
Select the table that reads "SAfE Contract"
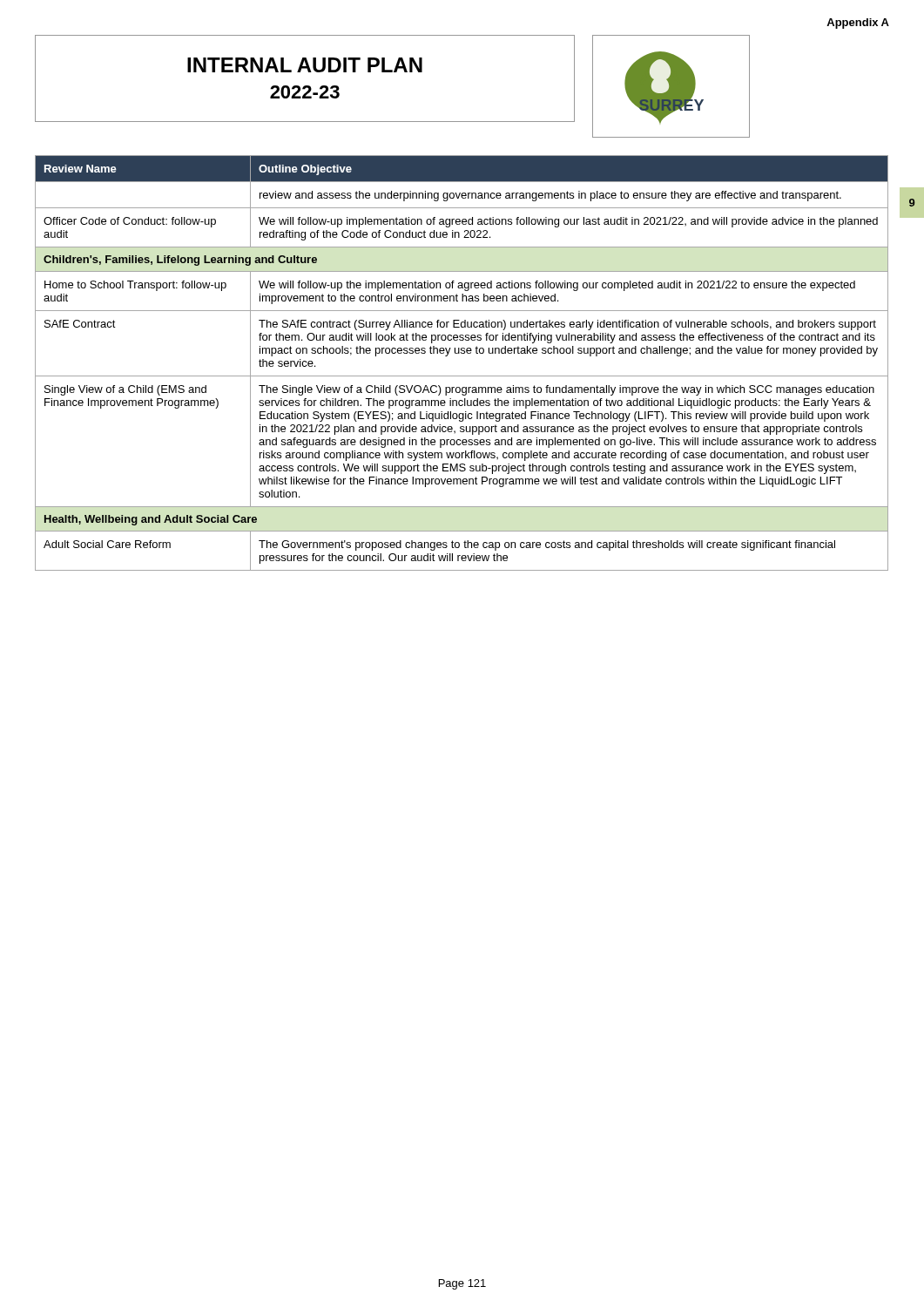tap(462, 363)
